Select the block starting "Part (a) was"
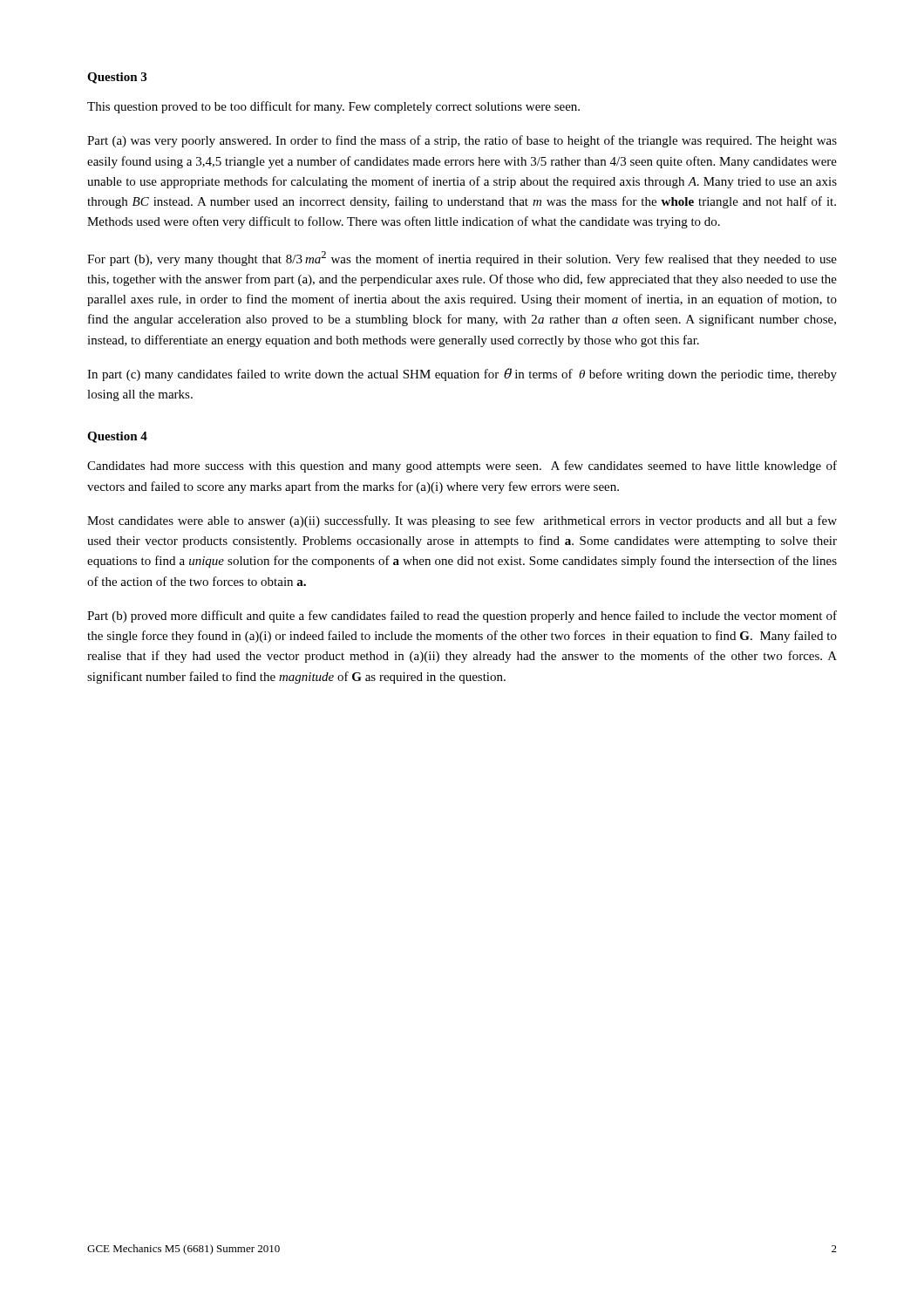 462,181
